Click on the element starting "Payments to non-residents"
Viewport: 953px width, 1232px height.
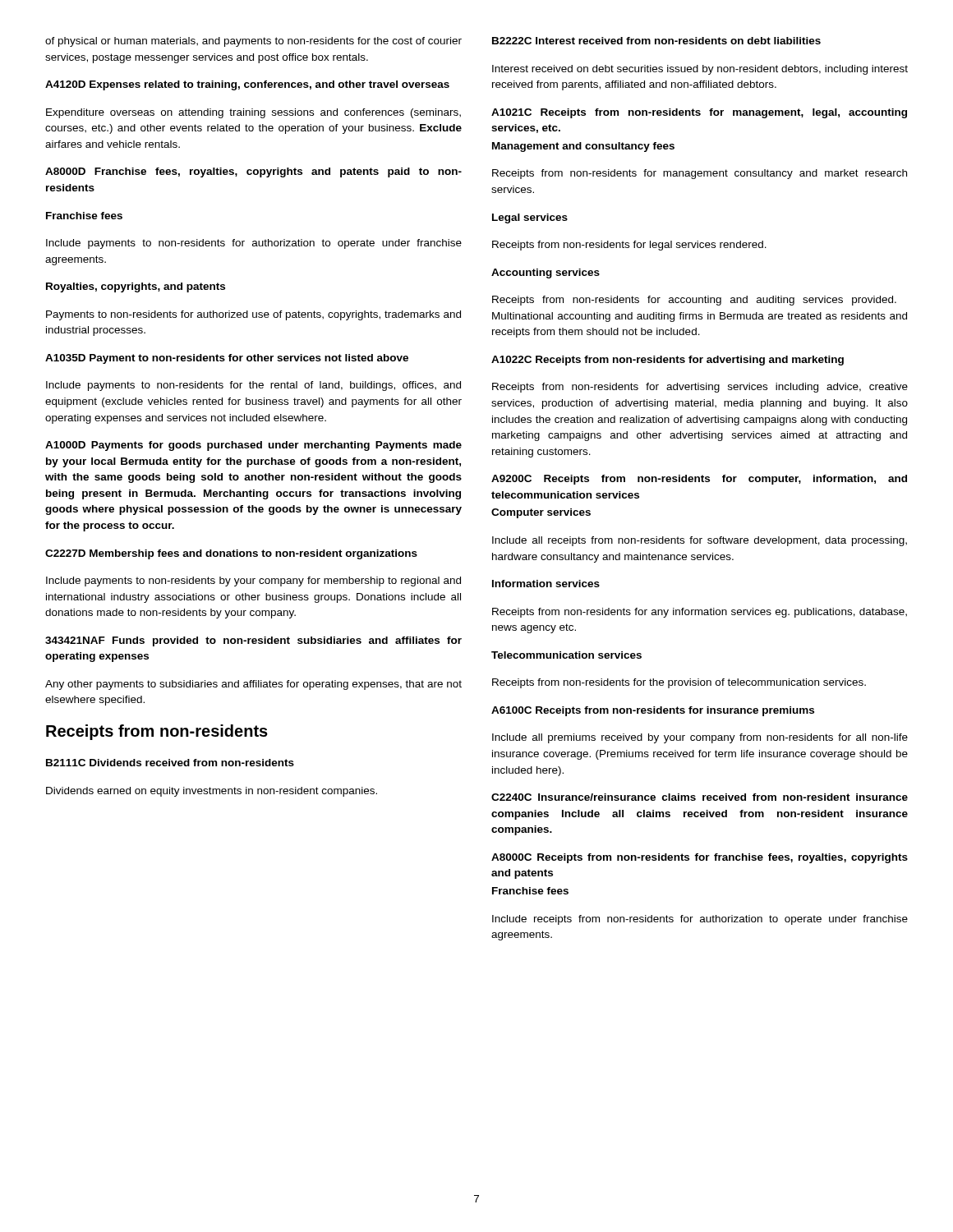coord(253,322)
